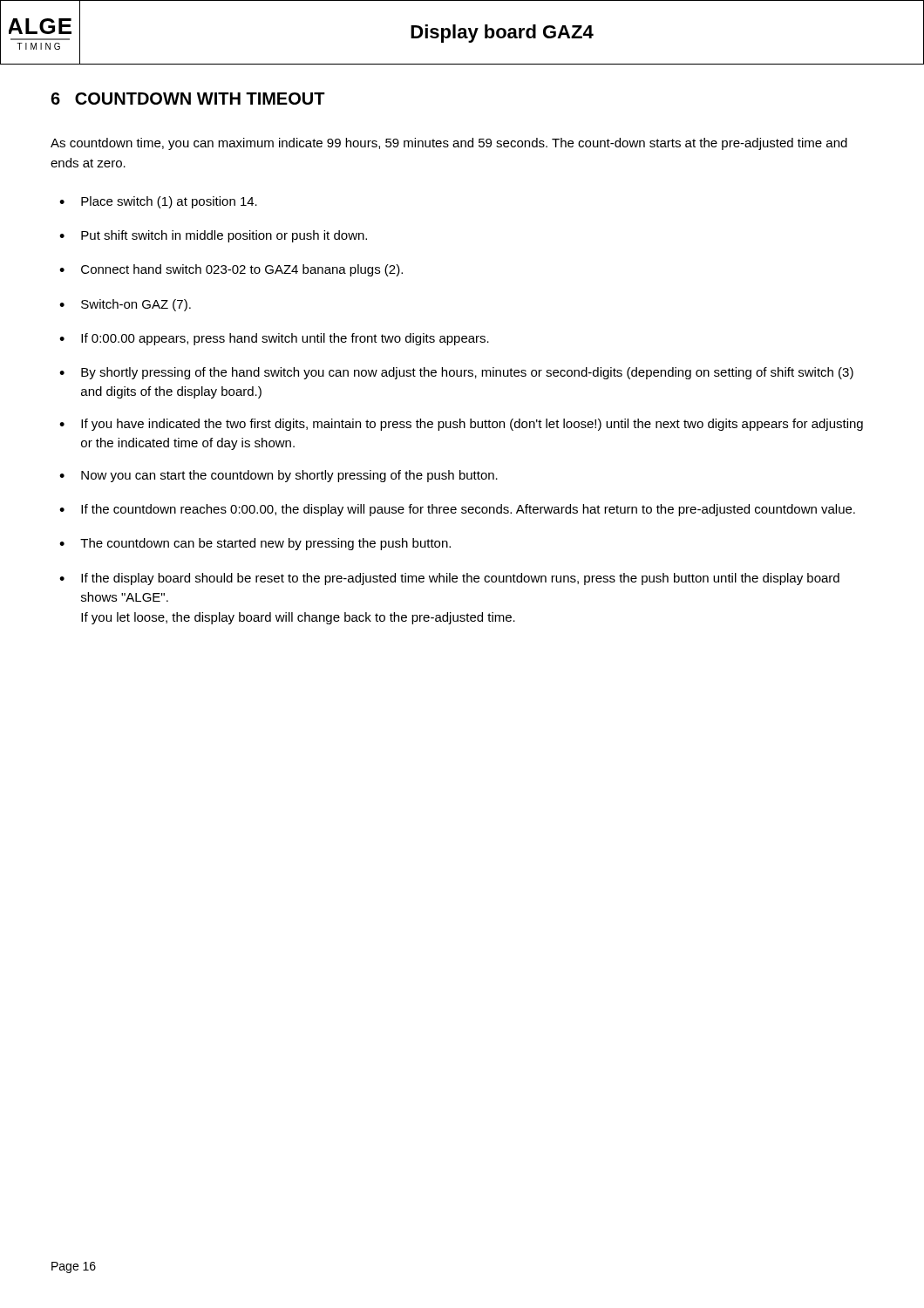This screenshot has width=924, height=1308.
Task: Locate the text starting "• Place switch (1) at position 14."
Action: pyautogui.click(x=158, y=202)
